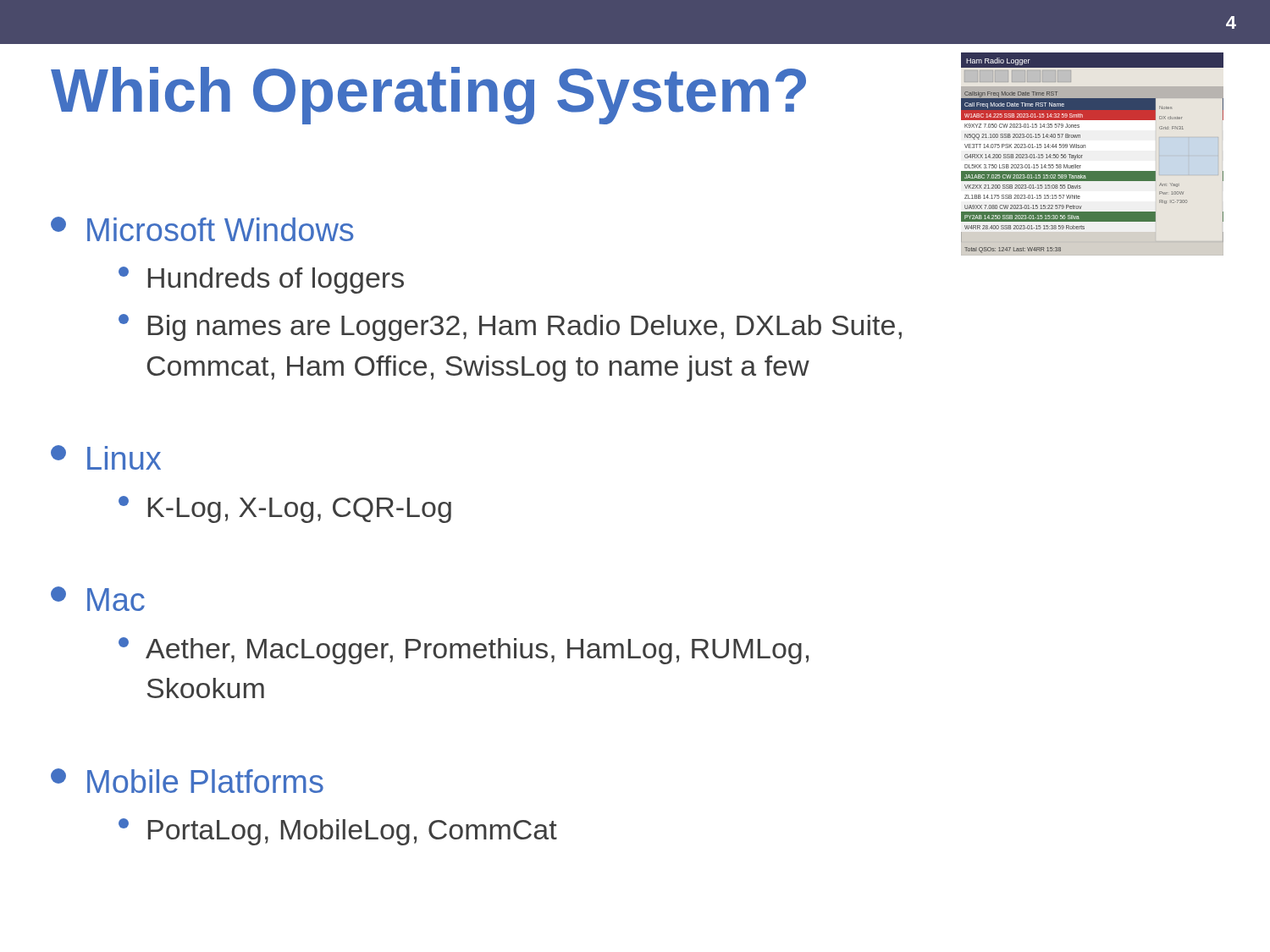Locate the title

[x=430, y=91]
